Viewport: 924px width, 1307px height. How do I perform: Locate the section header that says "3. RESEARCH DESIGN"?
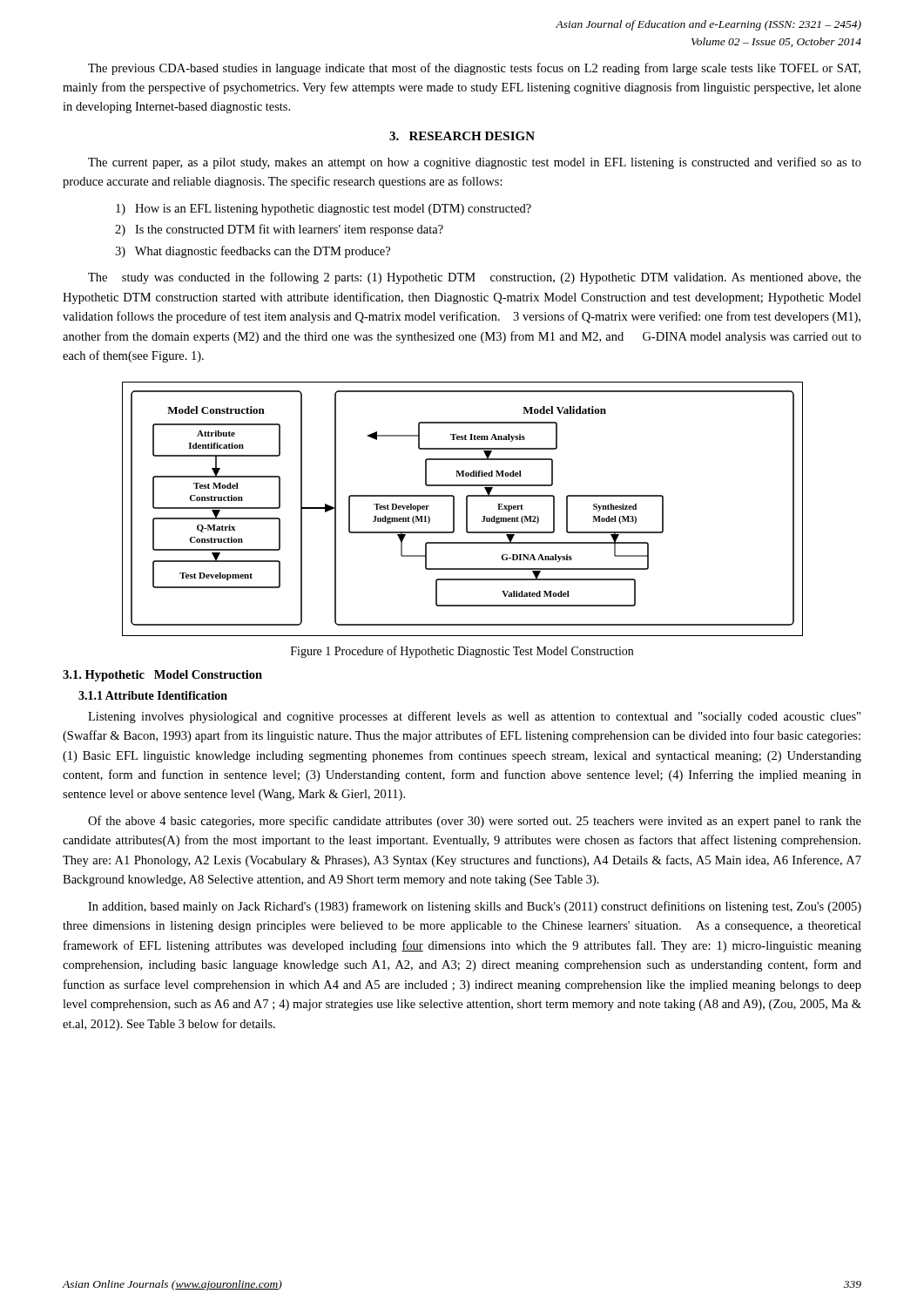[462, 136]
